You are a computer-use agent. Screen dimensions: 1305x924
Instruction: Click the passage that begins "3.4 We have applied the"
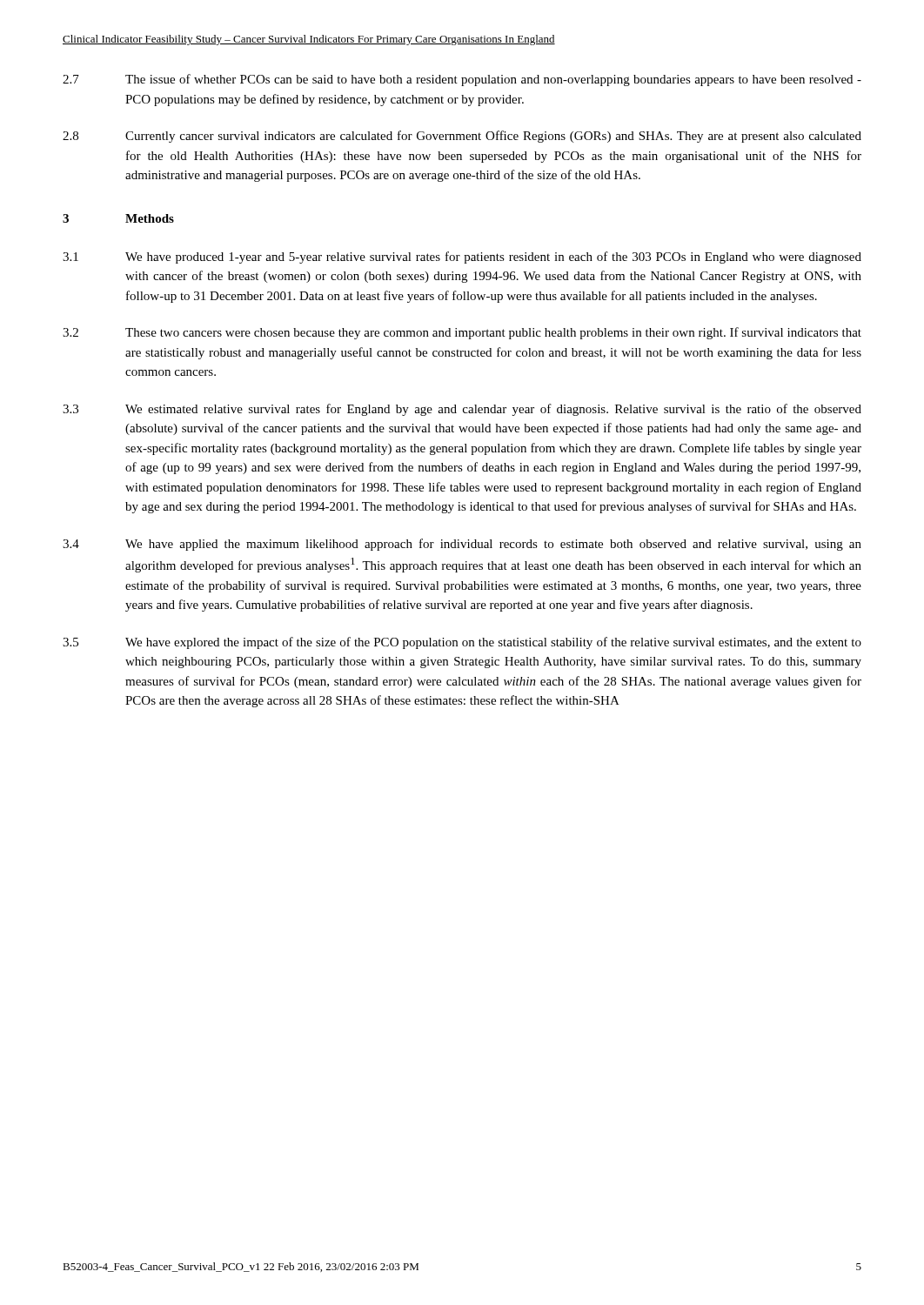pos(462,574)
